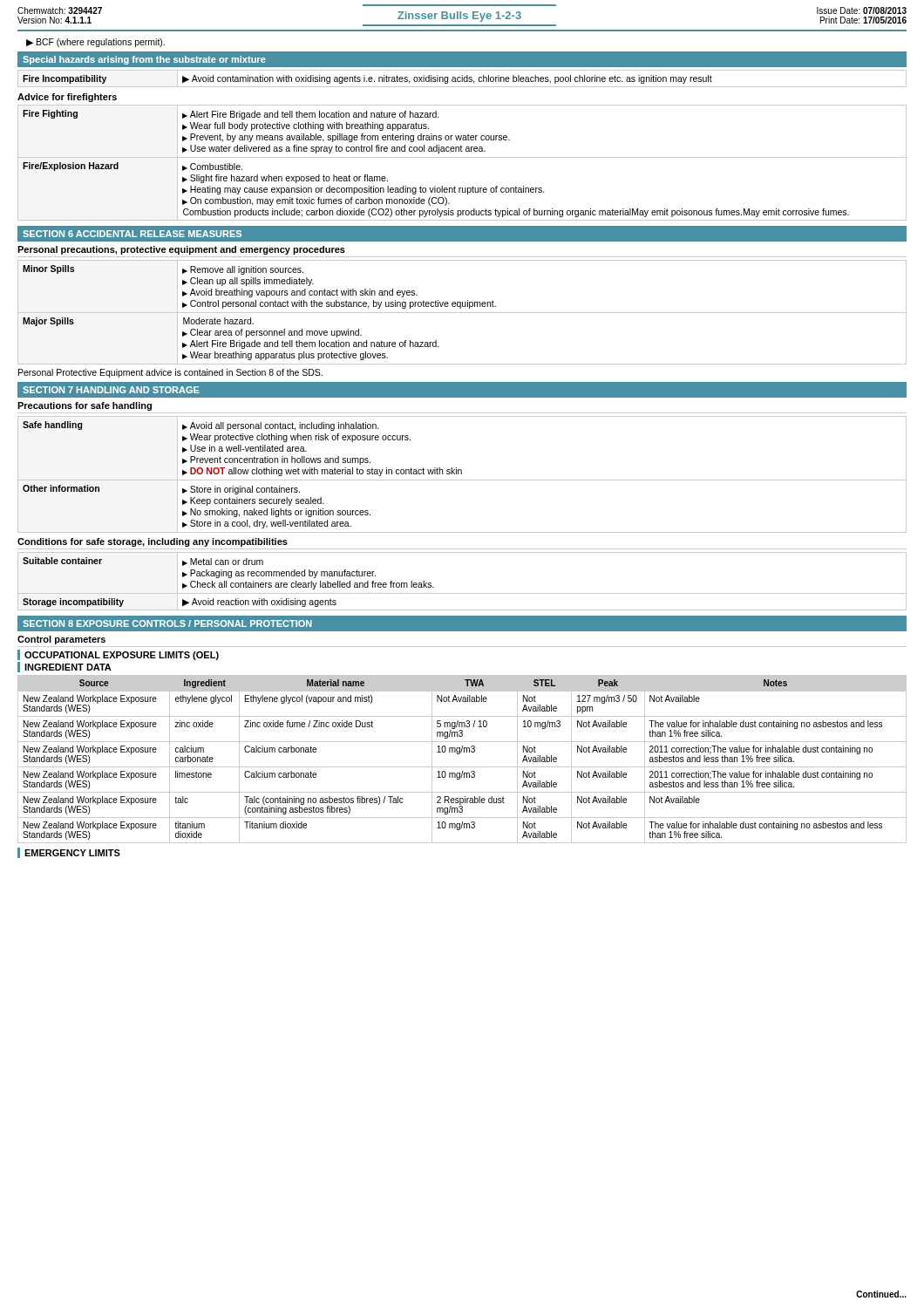Locate the text block with the text "Personal Protective Equipment advice is contained"
Screen dimensions: 1308x924
tap(170, 372)
